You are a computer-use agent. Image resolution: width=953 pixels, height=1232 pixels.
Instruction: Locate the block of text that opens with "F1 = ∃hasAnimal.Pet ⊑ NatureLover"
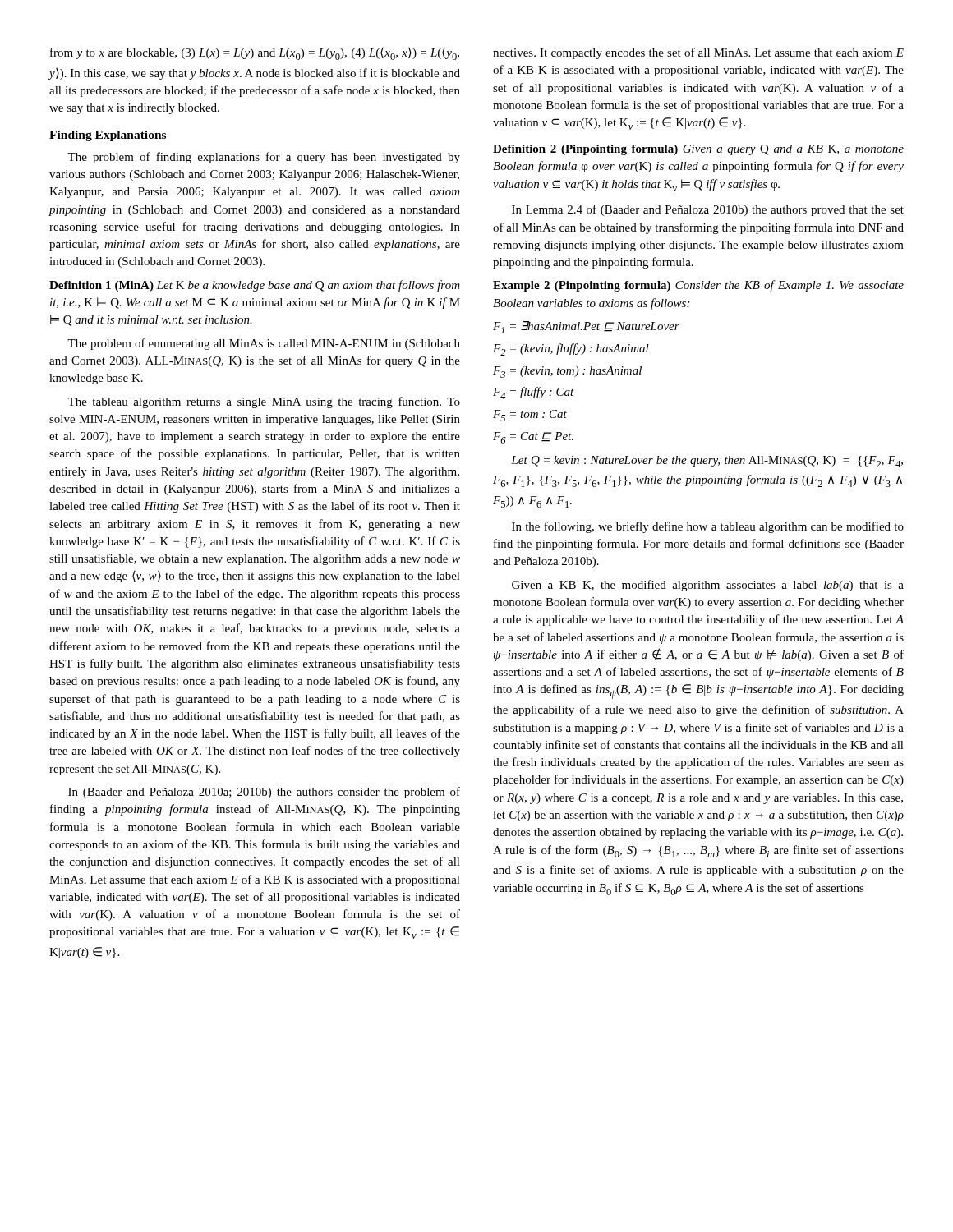coord(586,327)
